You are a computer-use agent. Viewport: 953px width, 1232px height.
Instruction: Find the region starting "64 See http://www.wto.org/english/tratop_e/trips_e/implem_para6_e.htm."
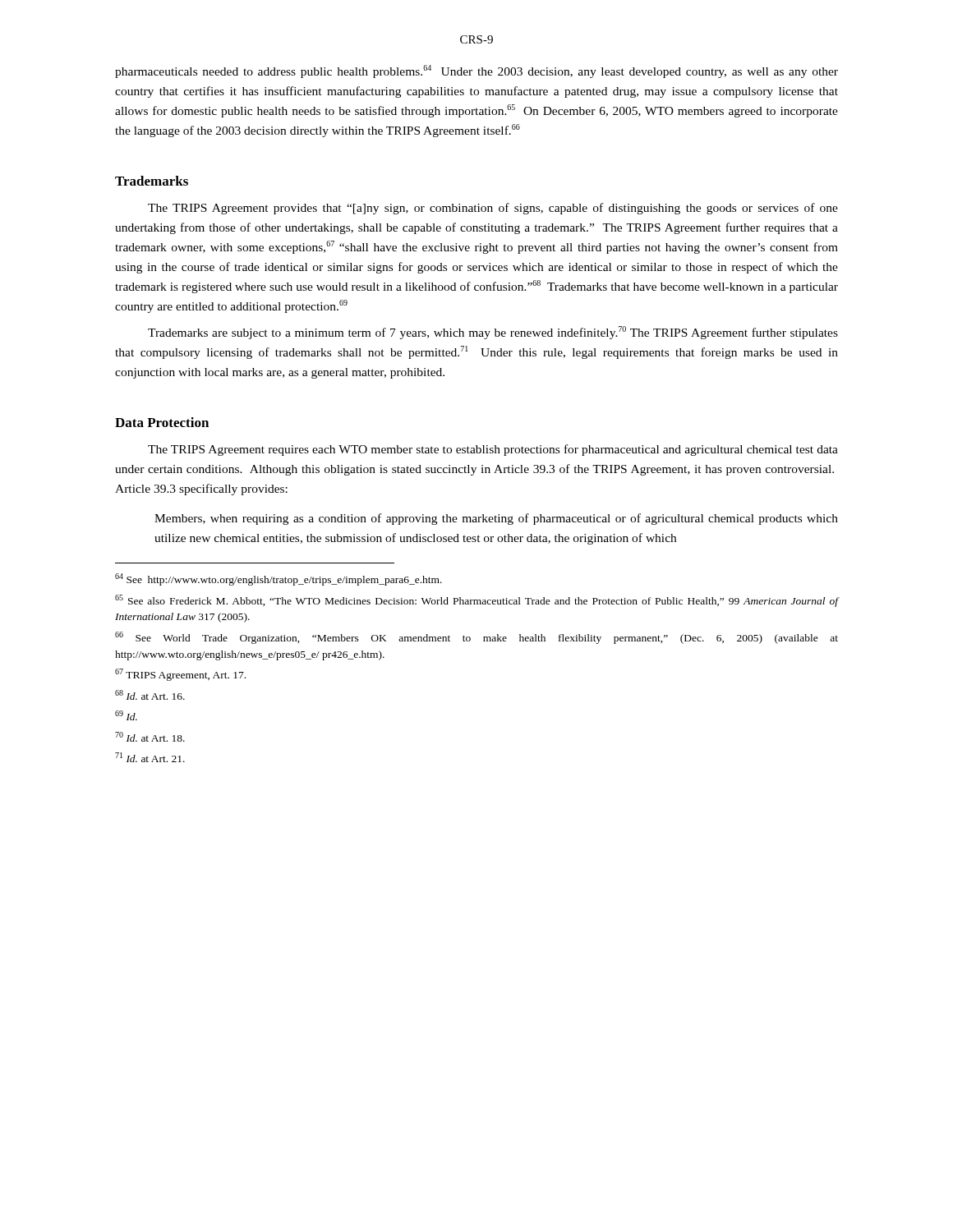(x=279, y=579)
